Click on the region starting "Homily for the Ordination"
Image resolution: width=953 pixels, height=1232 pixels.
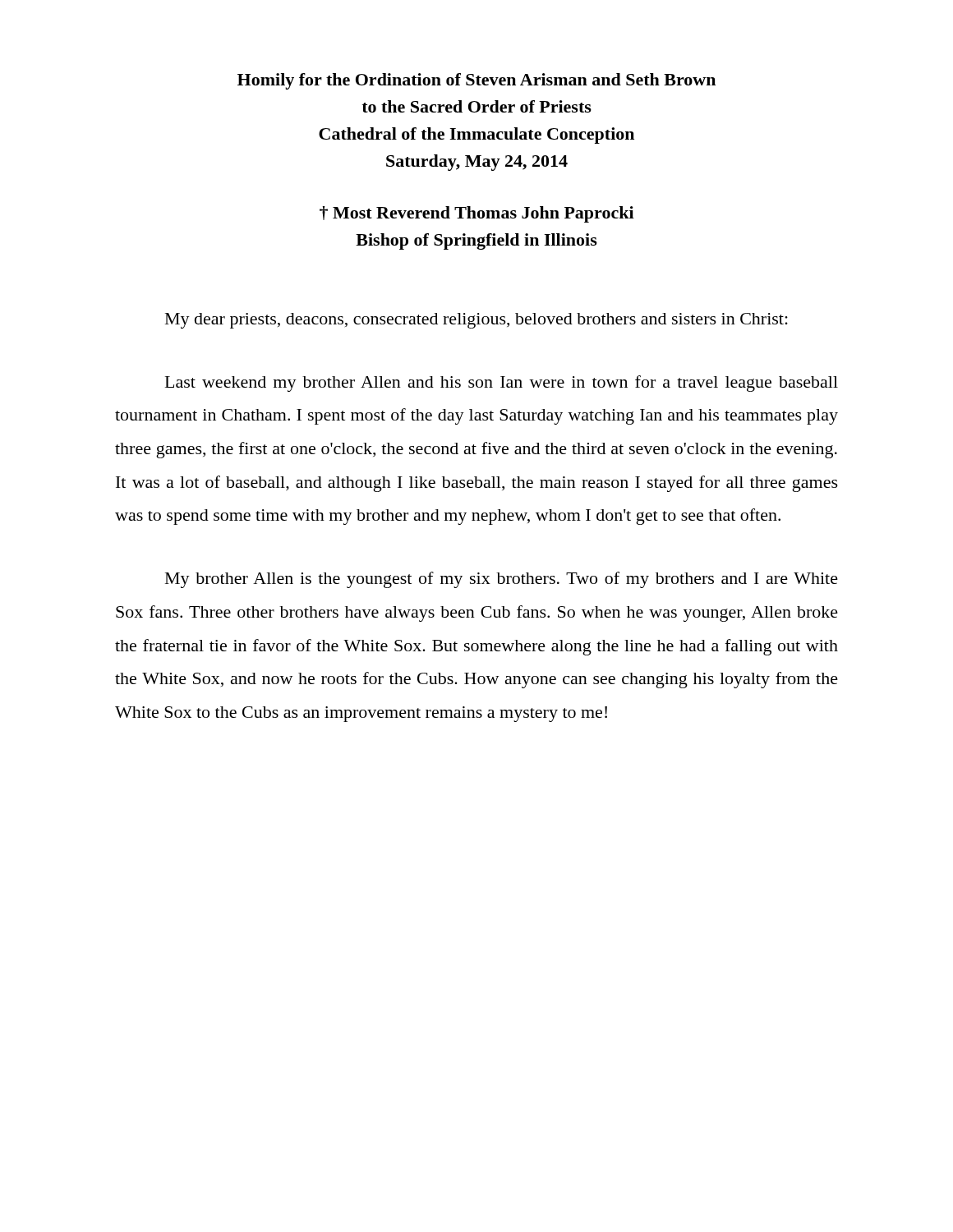click(x=476, y=120)
